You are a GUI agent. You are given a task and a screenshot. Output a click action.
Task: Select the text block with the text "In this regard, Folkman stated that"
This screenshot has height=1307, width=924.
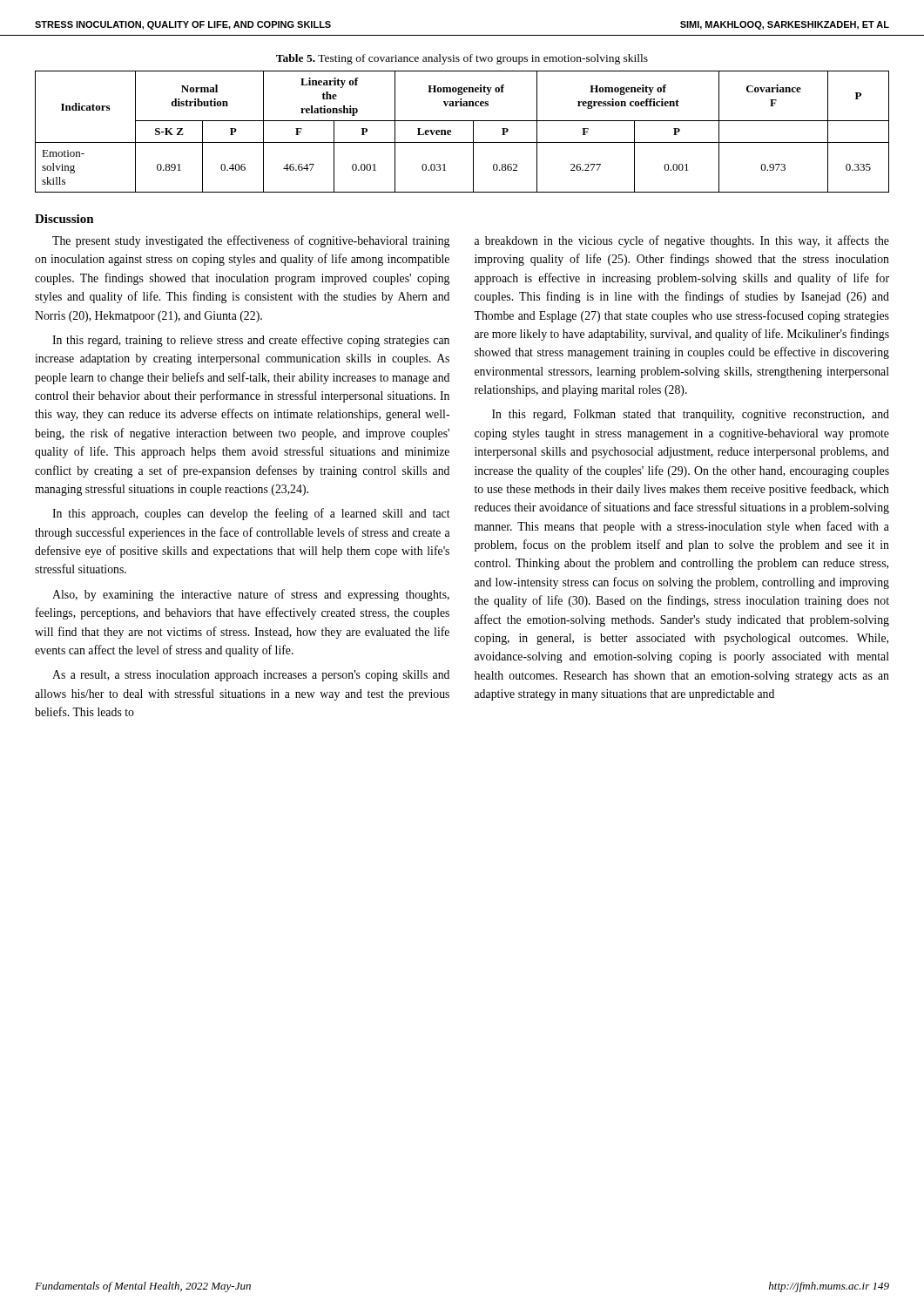[x=682, y=554]
